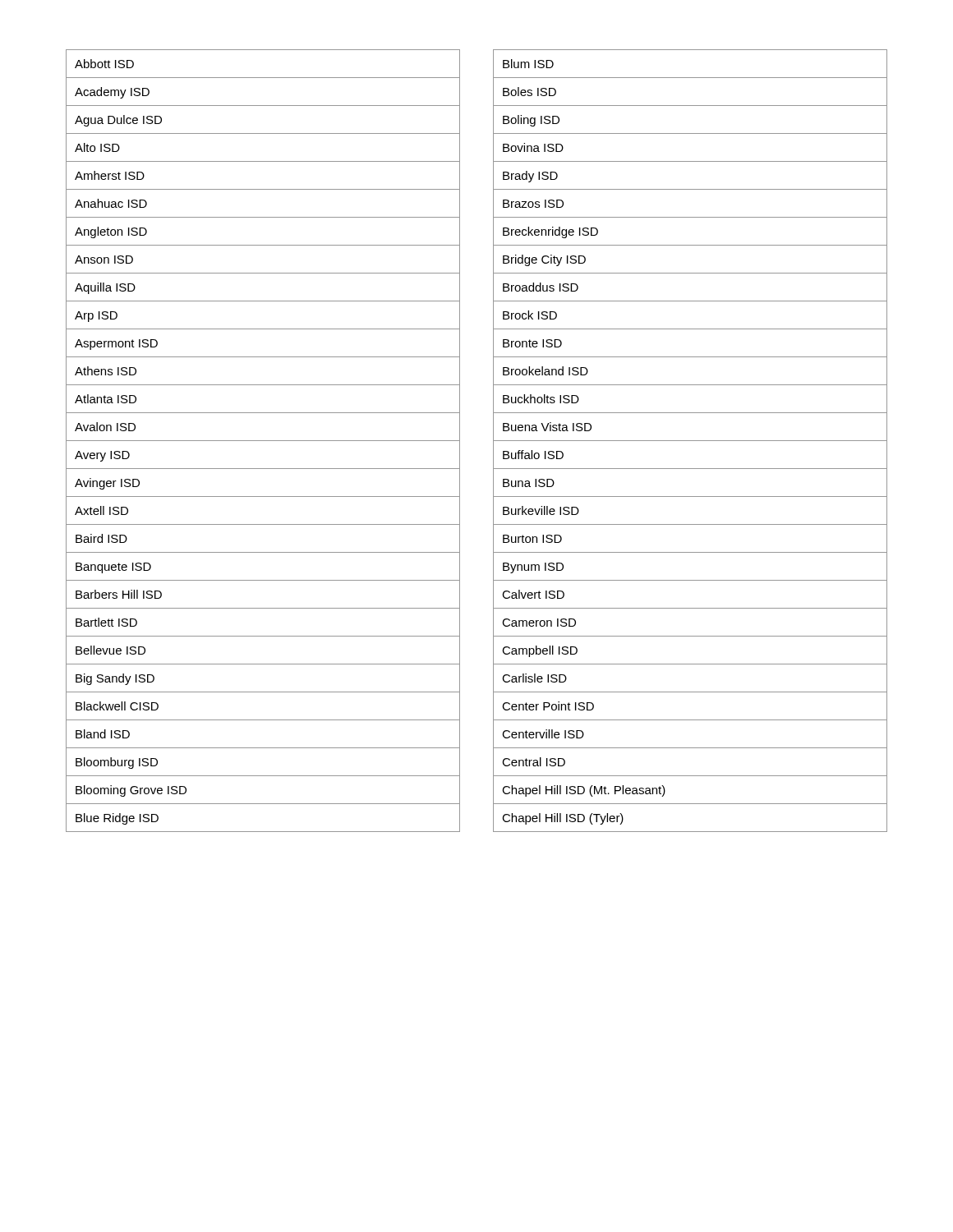The height and width of the screenshot is (1232, 953).
Task: Find "Axtell ISD" on this page
Action: (x=102, y=510)
